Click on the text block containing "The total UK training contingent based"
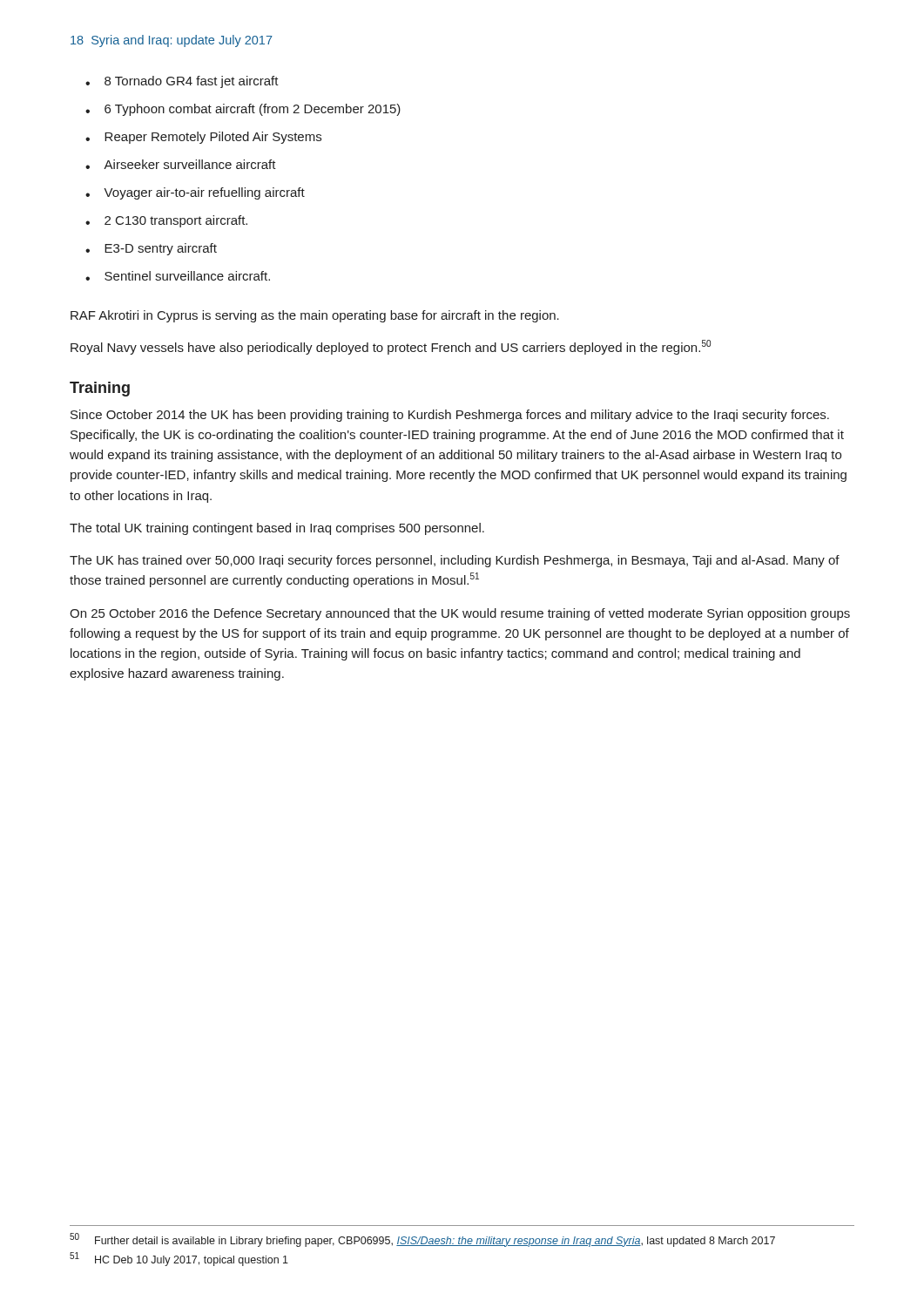This screenshot has width=924, height=1307. [x=277, y=527]
